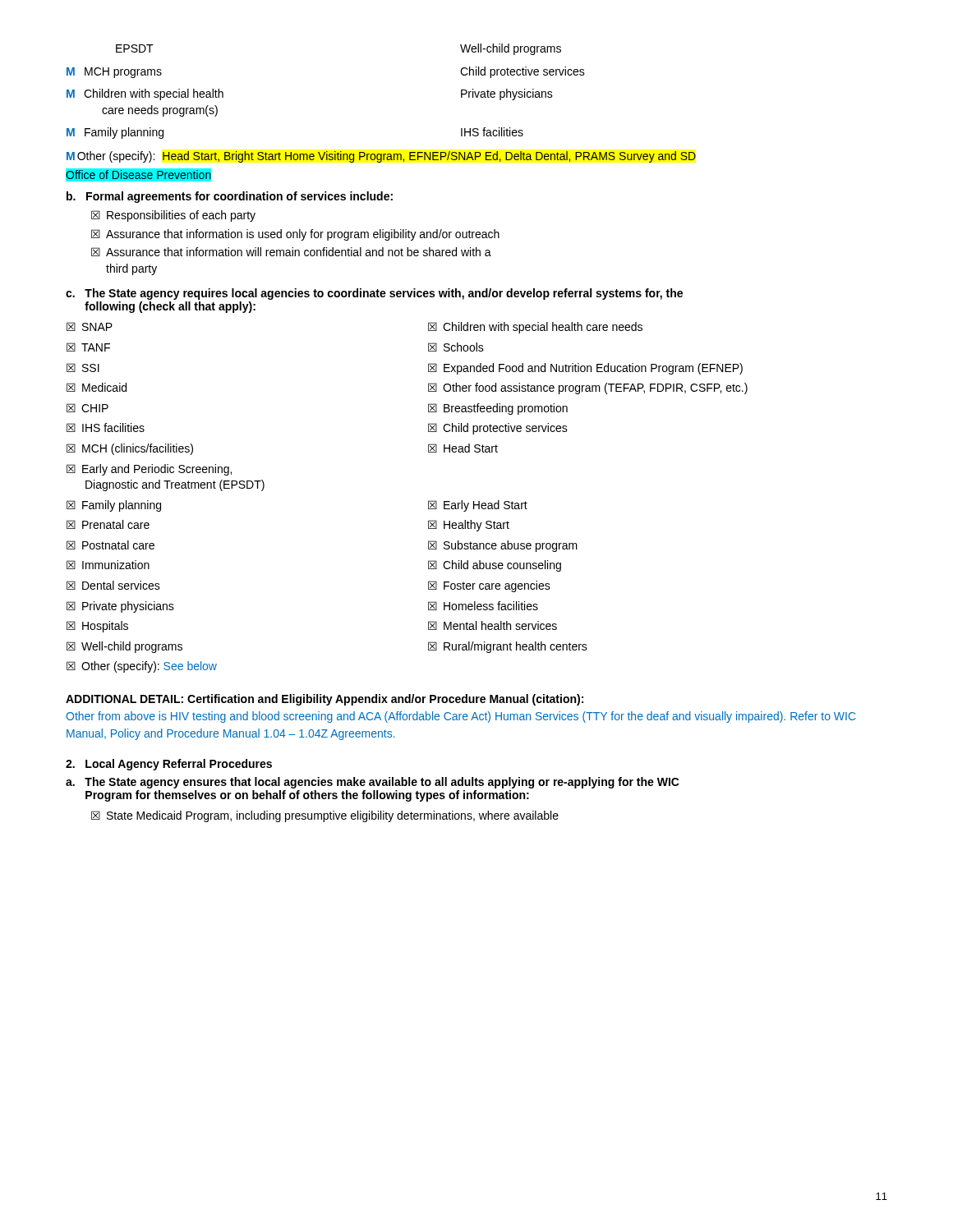Point to the block beginning "☒ State Medicaid Program, including"
This screenshot has width=953, height=1232.
pyautogui.click(x=489, y=816)
